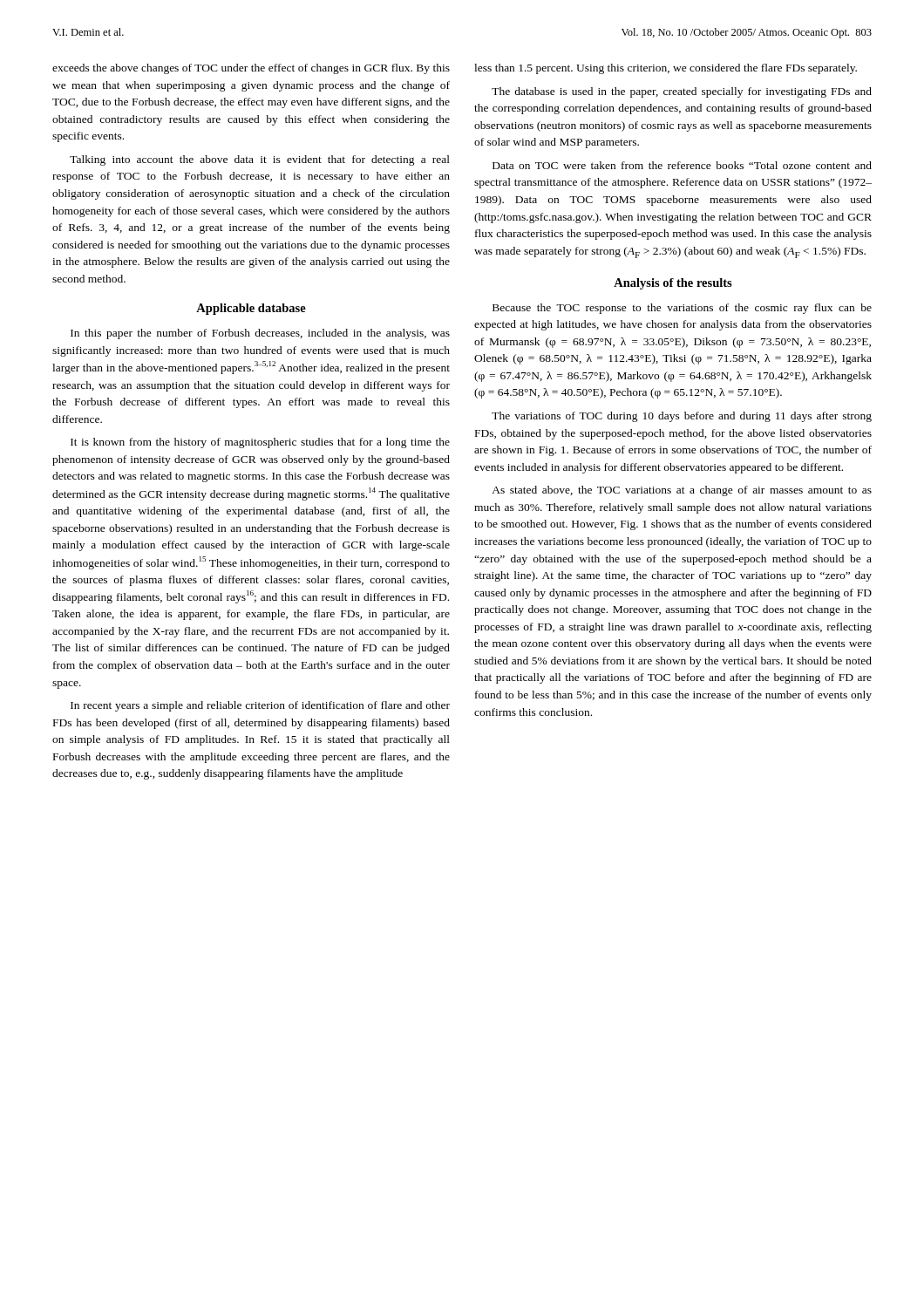Click on the text block that reads "Because the TOC"

(x=673, y=510)
